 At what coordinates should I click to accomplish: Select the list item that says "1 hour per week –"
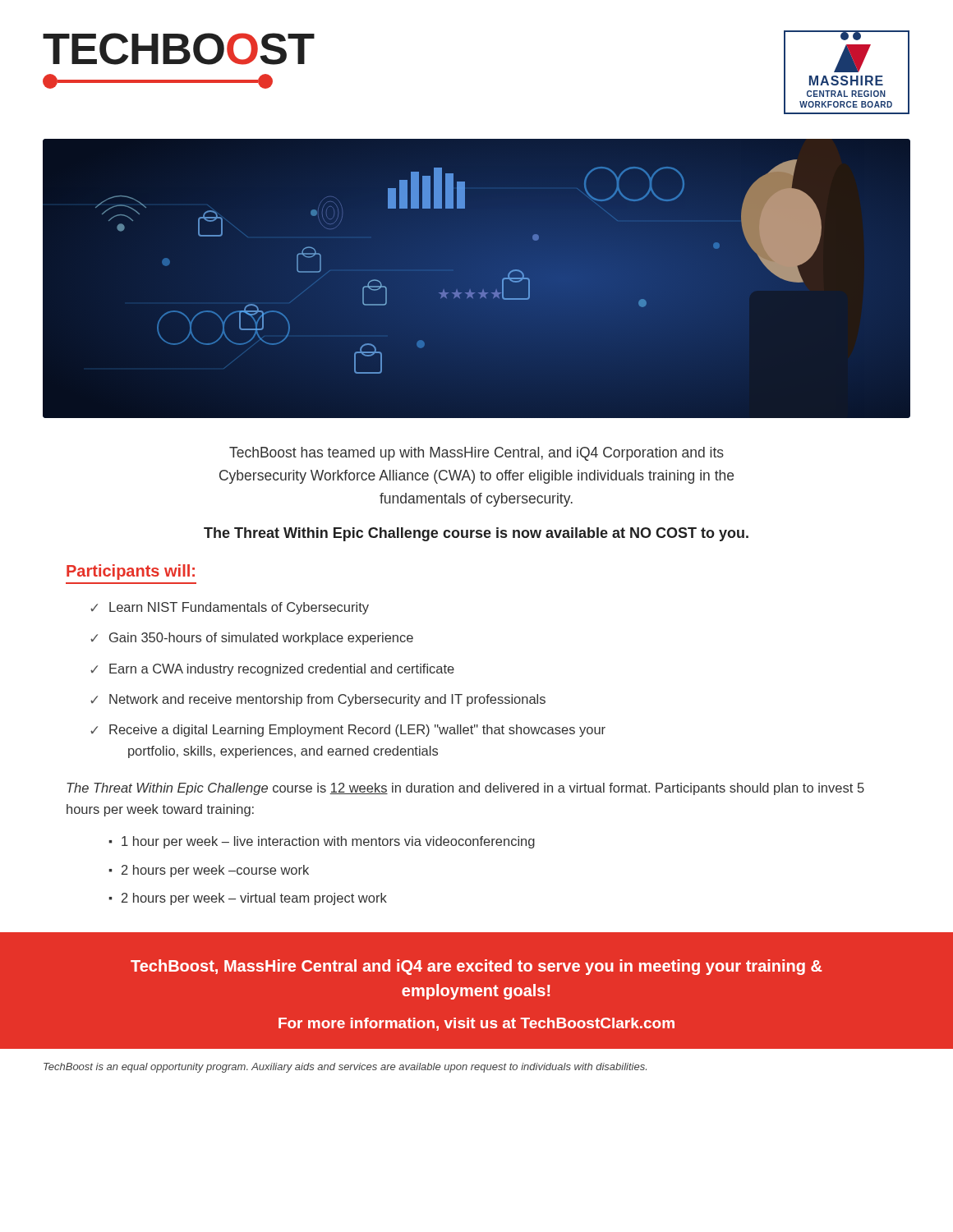pos(328,841)
